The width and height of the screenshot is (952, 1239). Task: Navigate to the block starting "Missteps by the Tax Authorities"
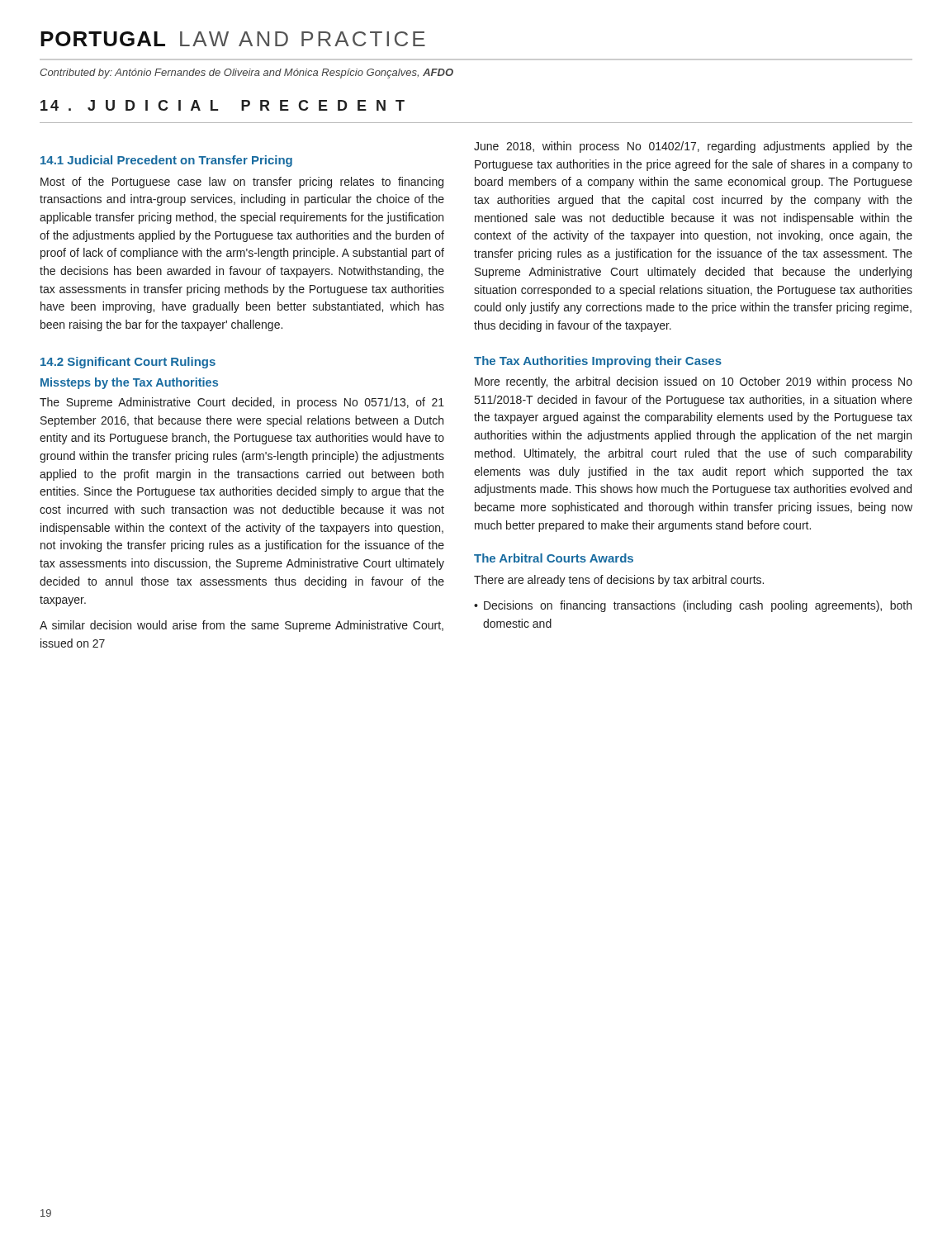(x=129, y=383)
